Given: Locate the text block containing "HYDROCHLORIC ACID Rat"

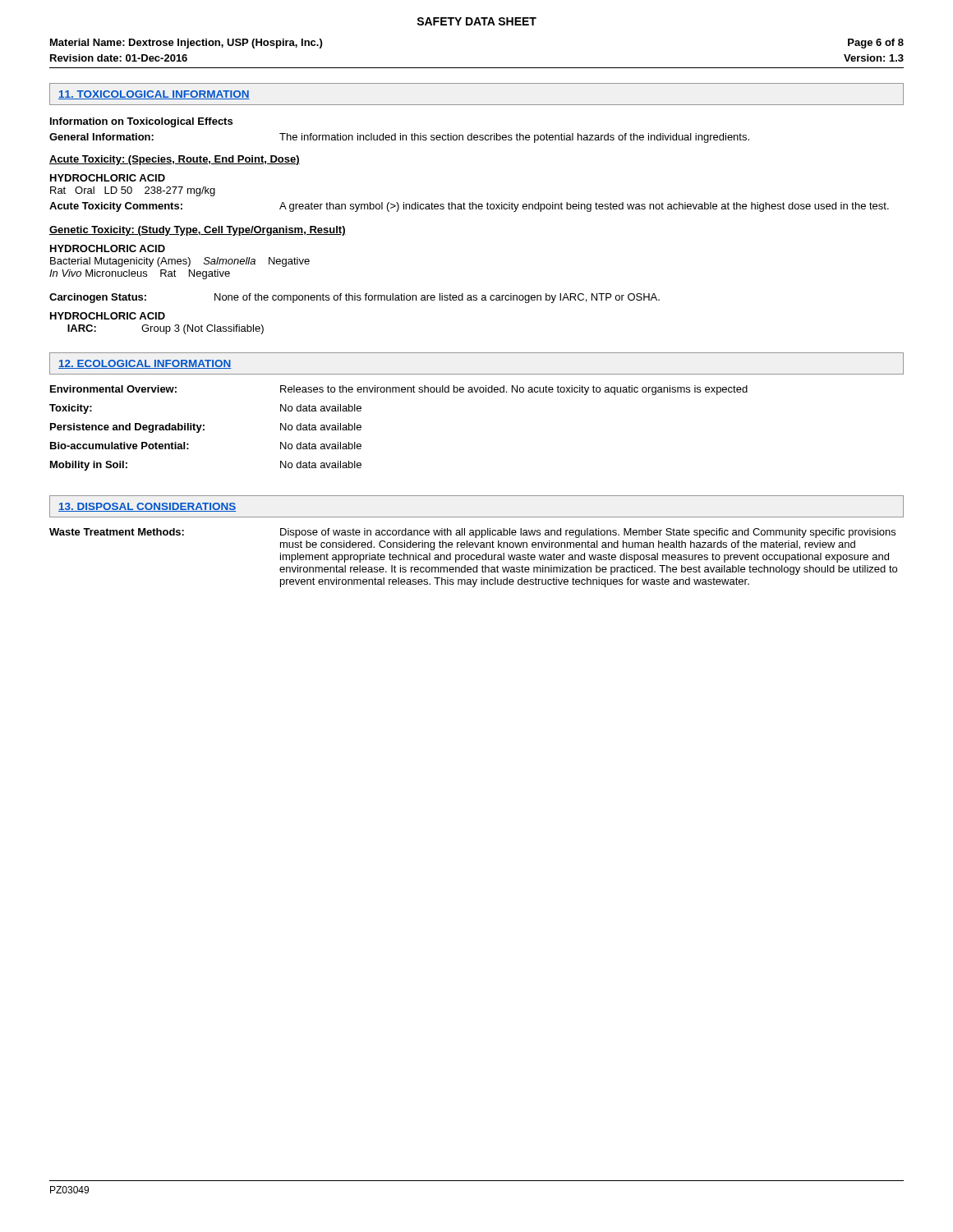Looking at the screenshot, I should point(132,184).
